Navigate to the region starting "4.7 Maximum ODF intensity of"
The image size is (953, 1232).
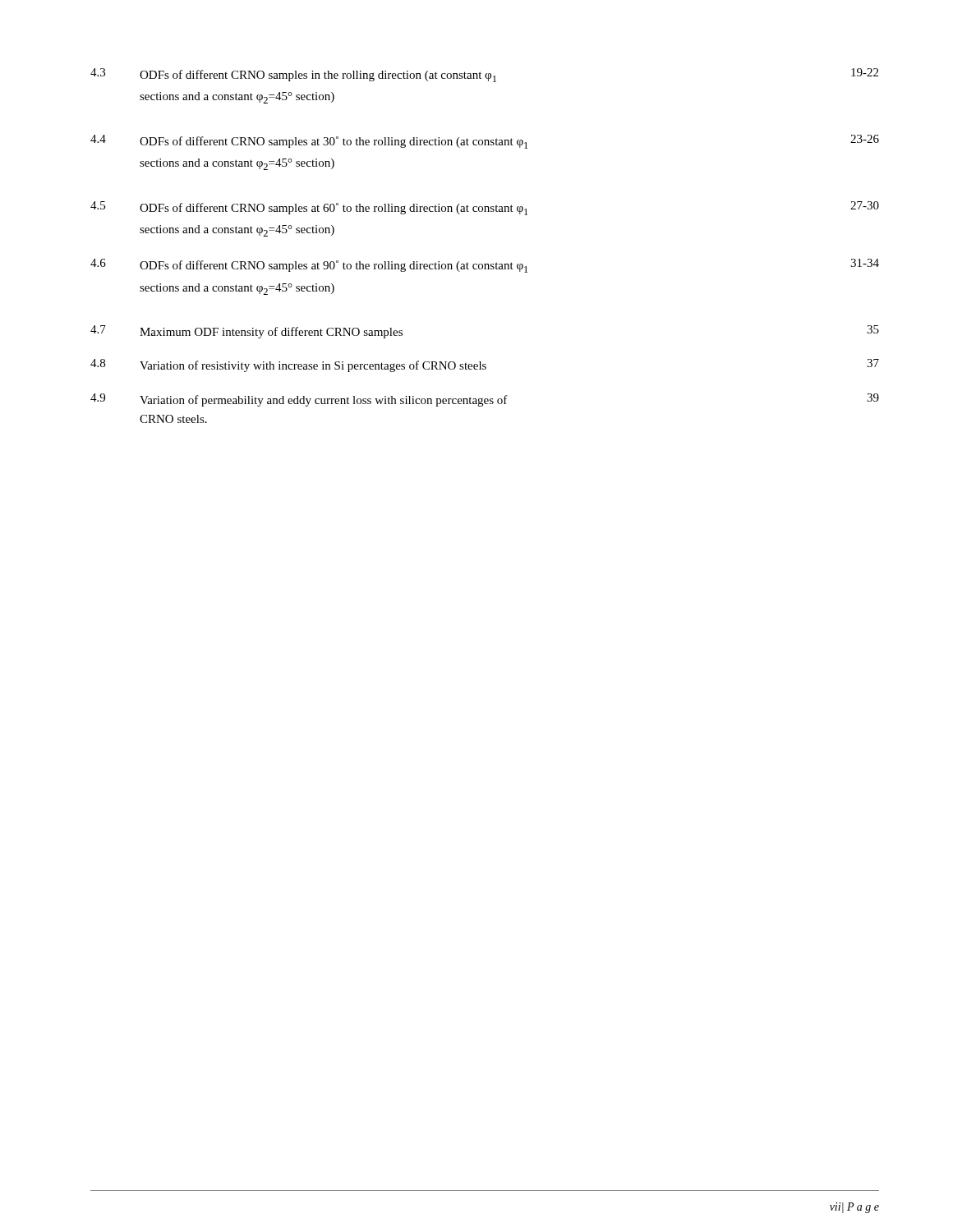coord(272,331)
